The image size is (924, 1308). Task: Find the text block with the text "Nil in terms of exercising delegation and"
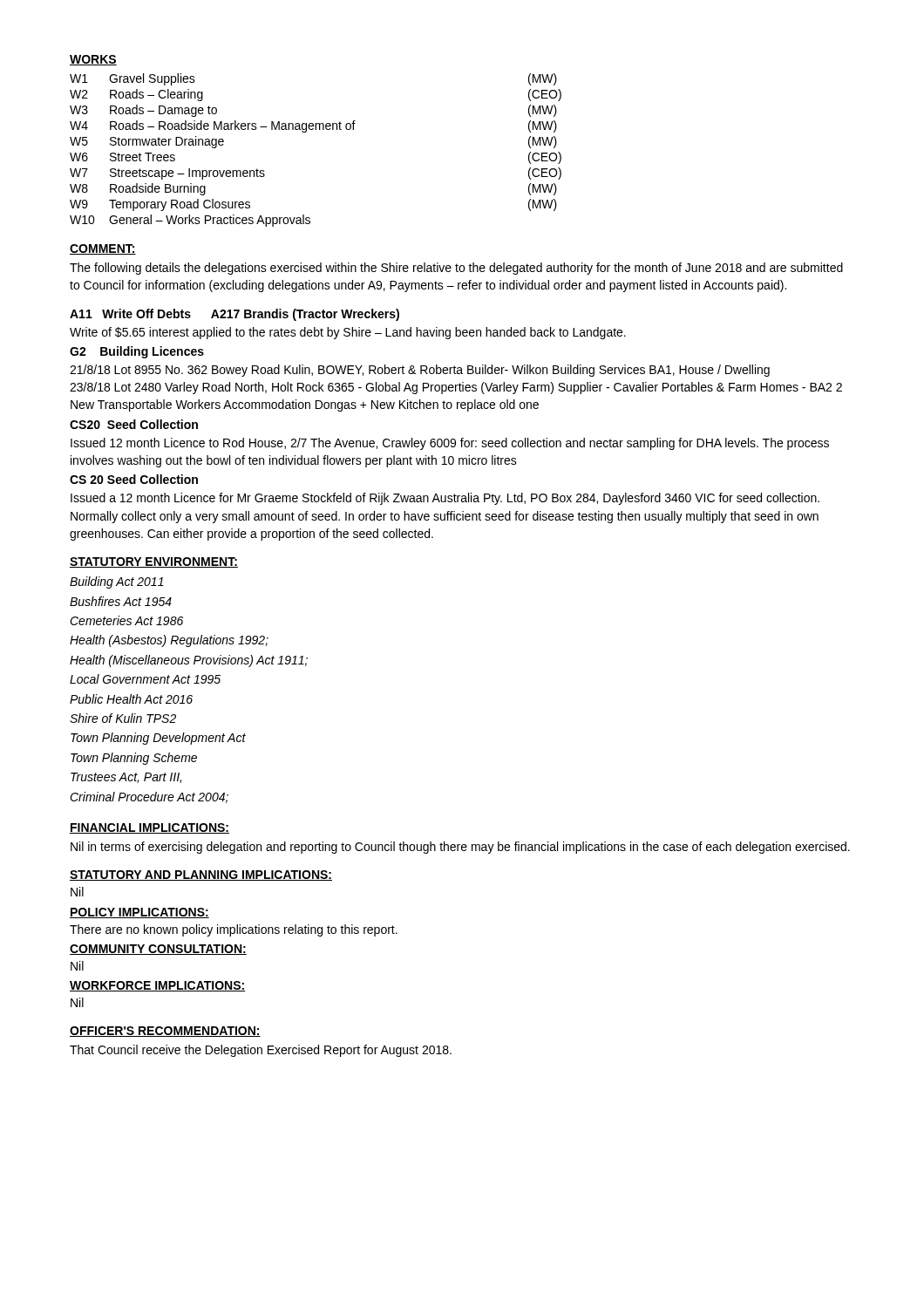[460, 847]
